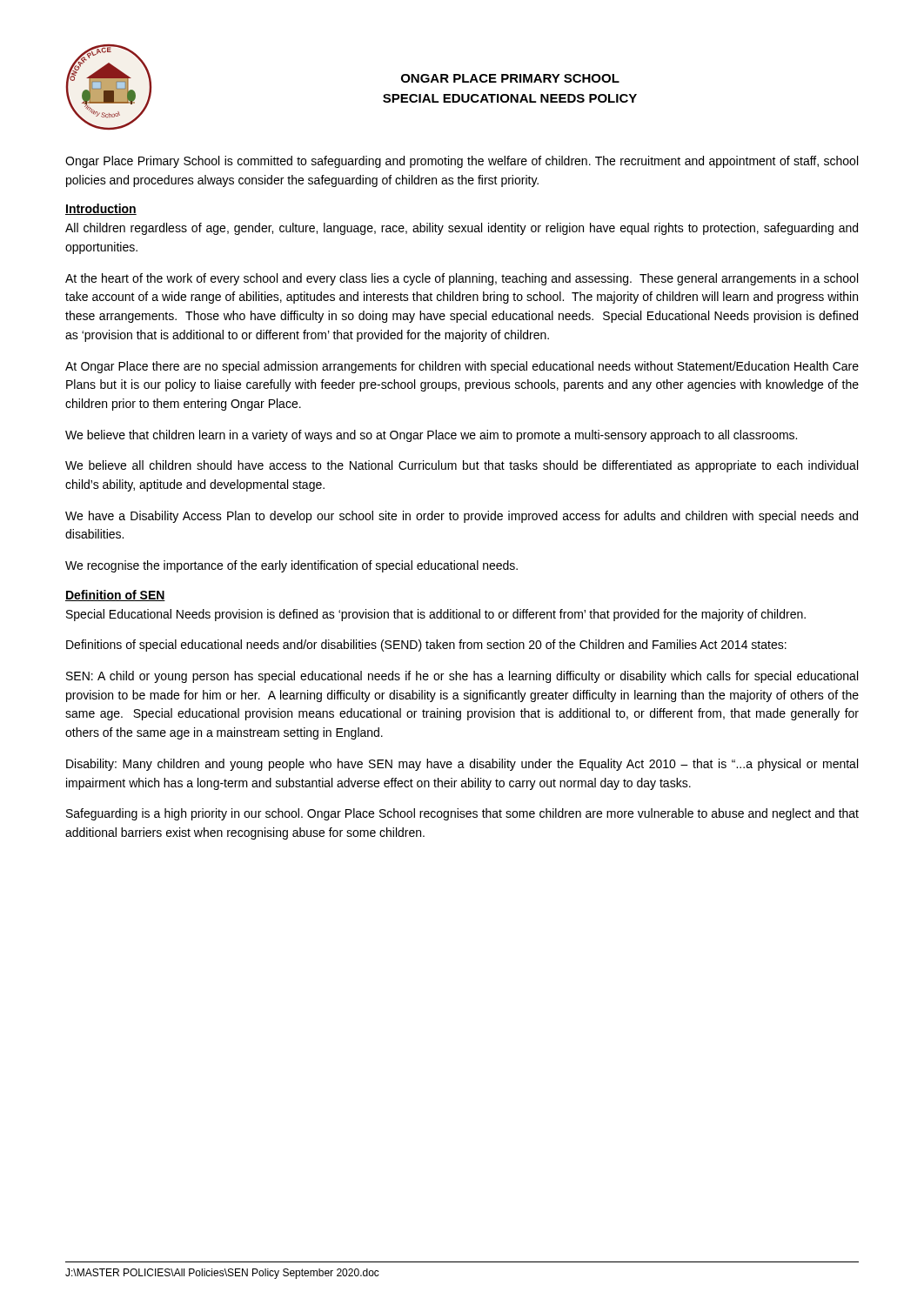Find "Definition of SEN" on this page
The width and height of the screenshot is (924, 1305).
(x=115, y=595)
